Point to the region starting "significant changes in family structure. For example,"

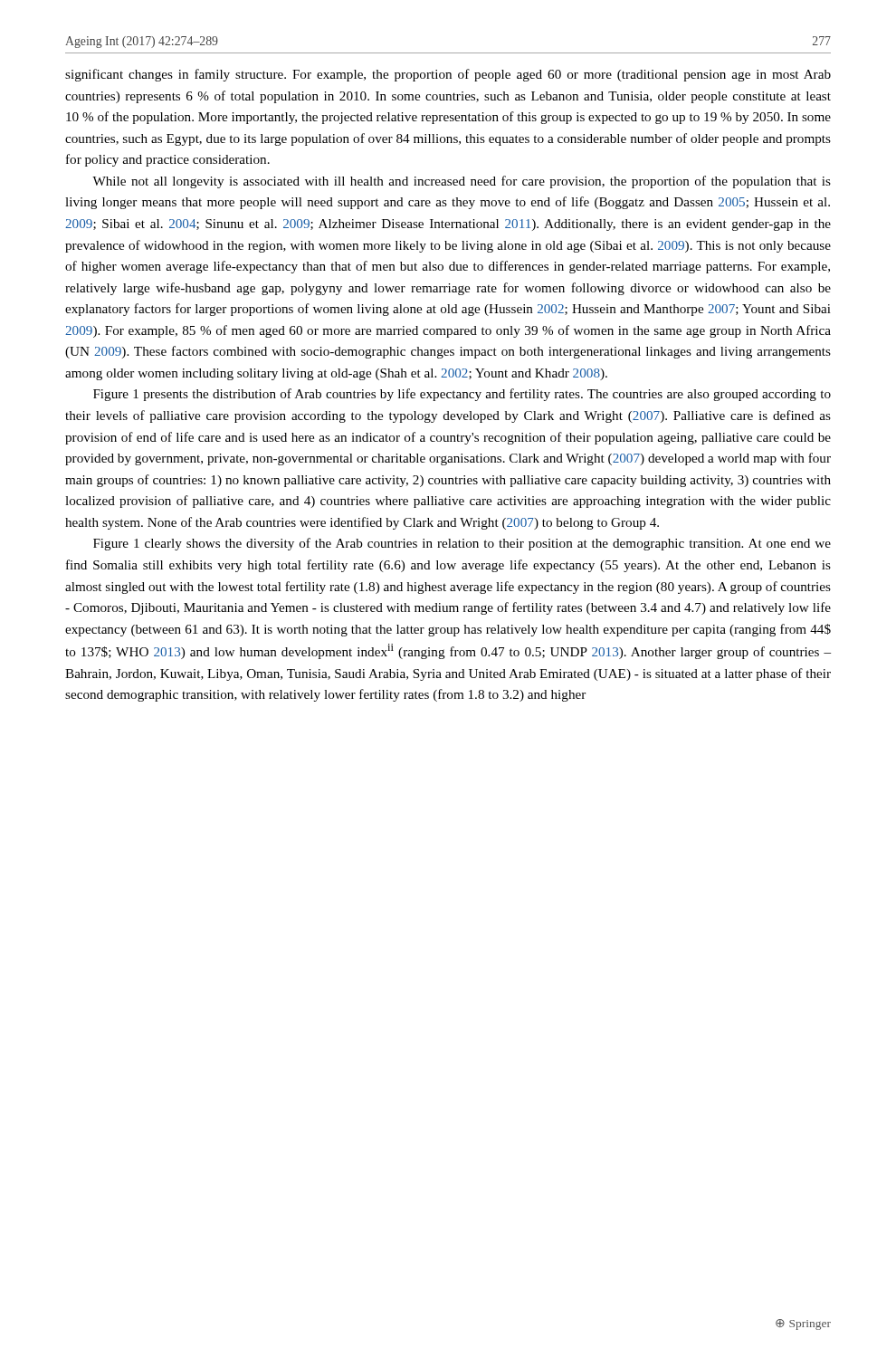coord(448,117)
